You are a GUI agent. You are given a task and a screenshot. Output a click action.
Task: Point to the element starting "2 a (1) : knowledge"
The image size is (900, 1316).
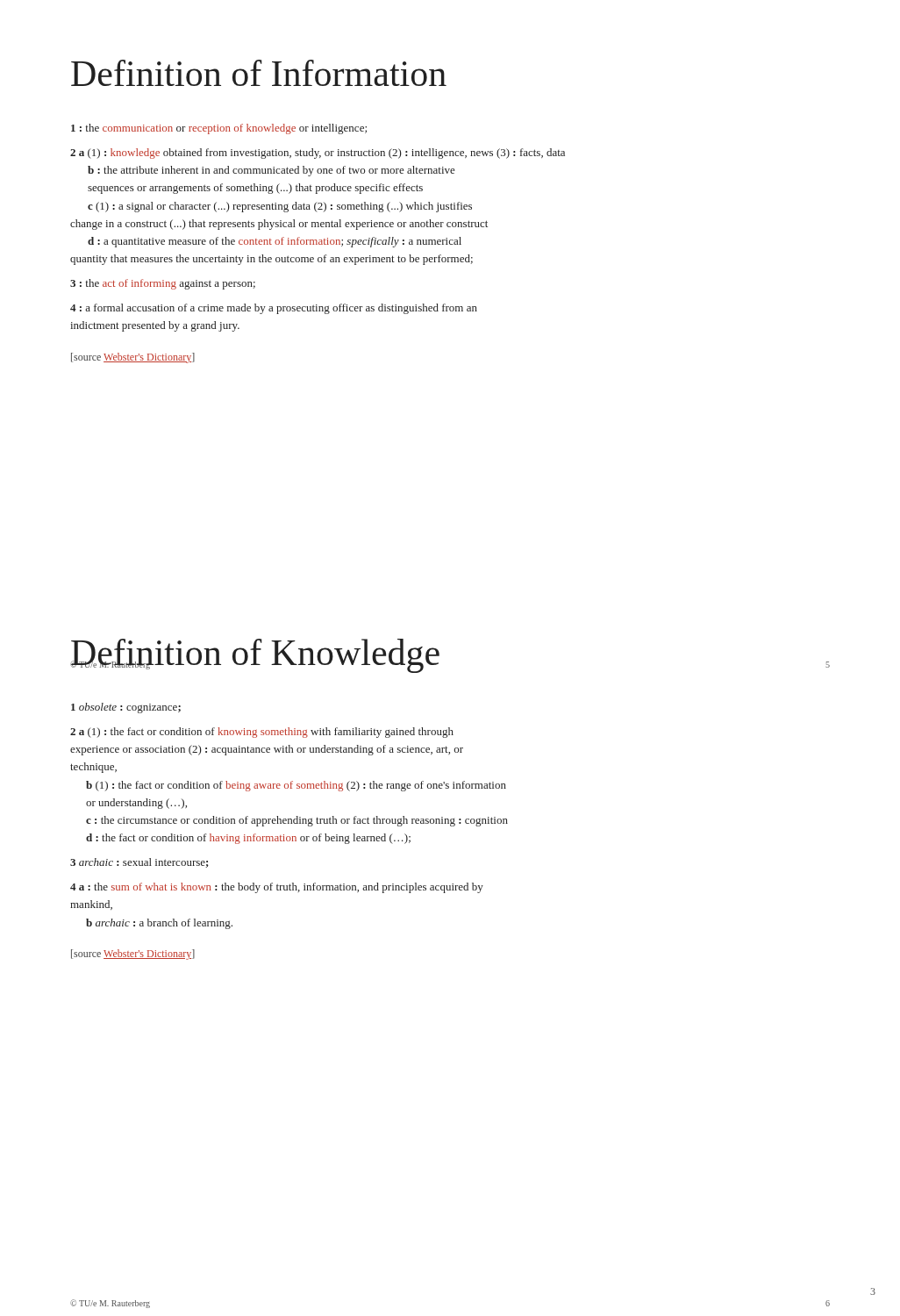click(318, 207)
